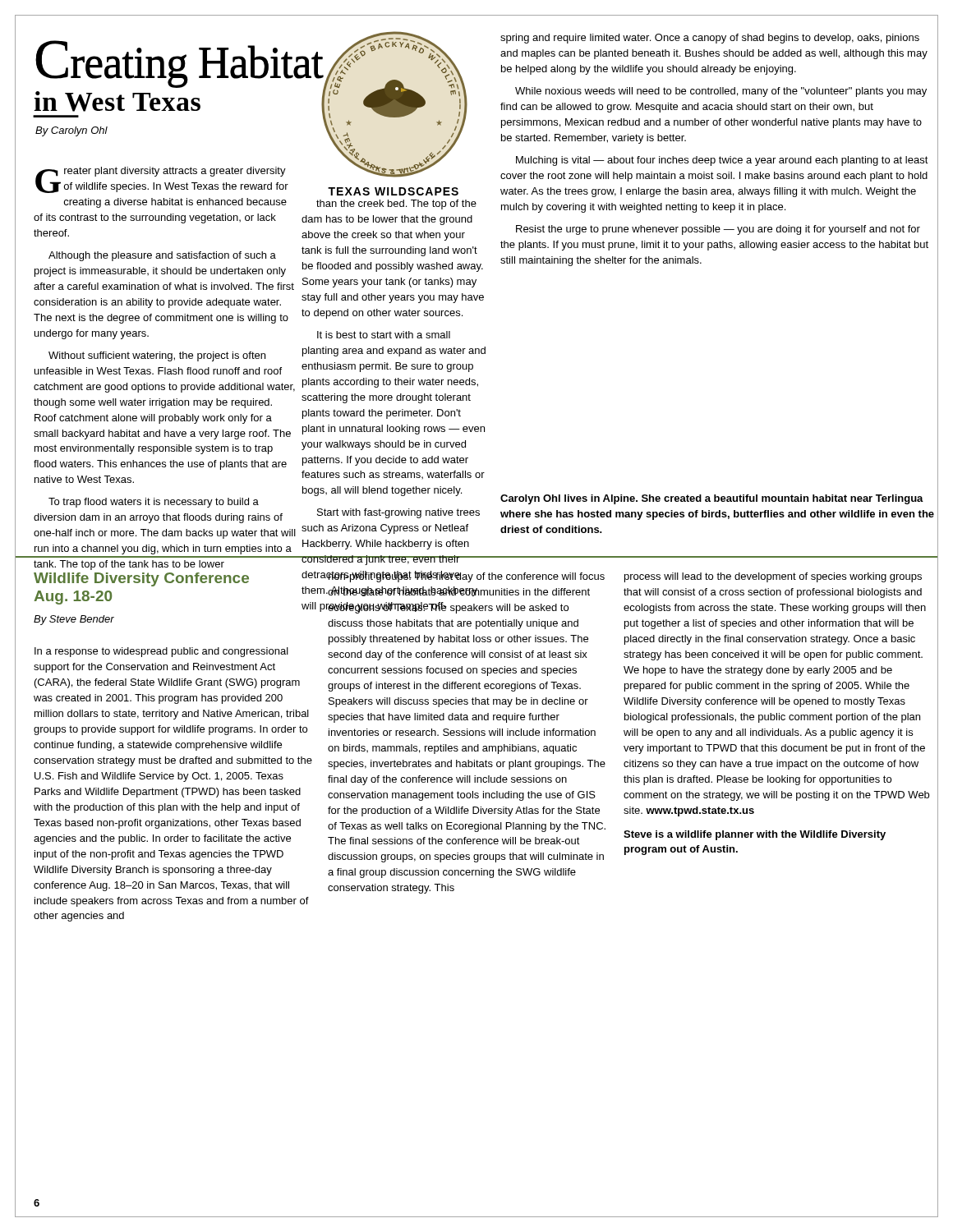Locate the block of text that opens with "process will lead to the development"
The height and width of the screenshot is (1232, 953).
(x=778, y=714)
